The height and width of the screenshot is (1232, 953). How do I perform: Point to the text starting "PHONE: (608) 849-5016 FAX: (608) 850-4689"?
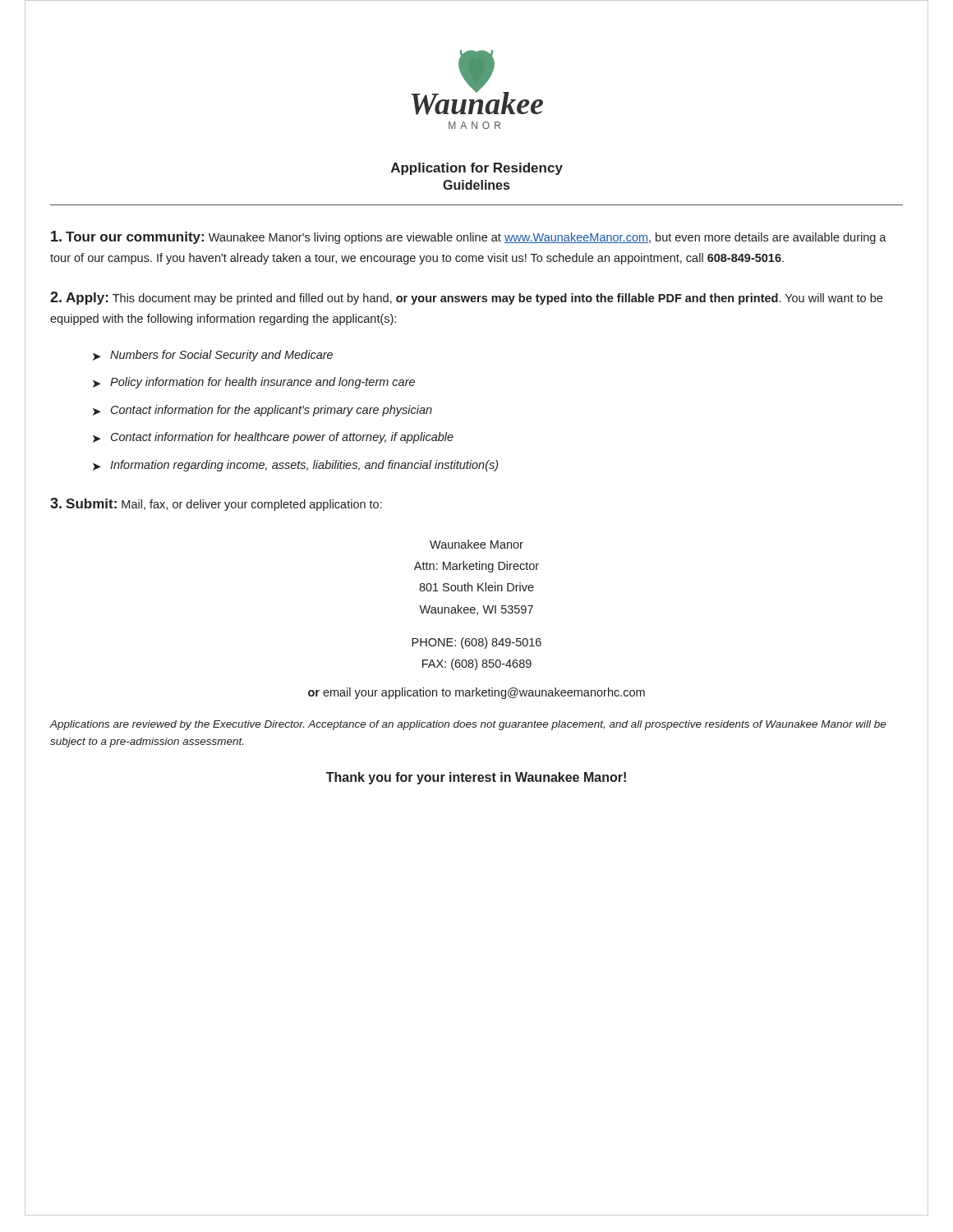(476, 653)
